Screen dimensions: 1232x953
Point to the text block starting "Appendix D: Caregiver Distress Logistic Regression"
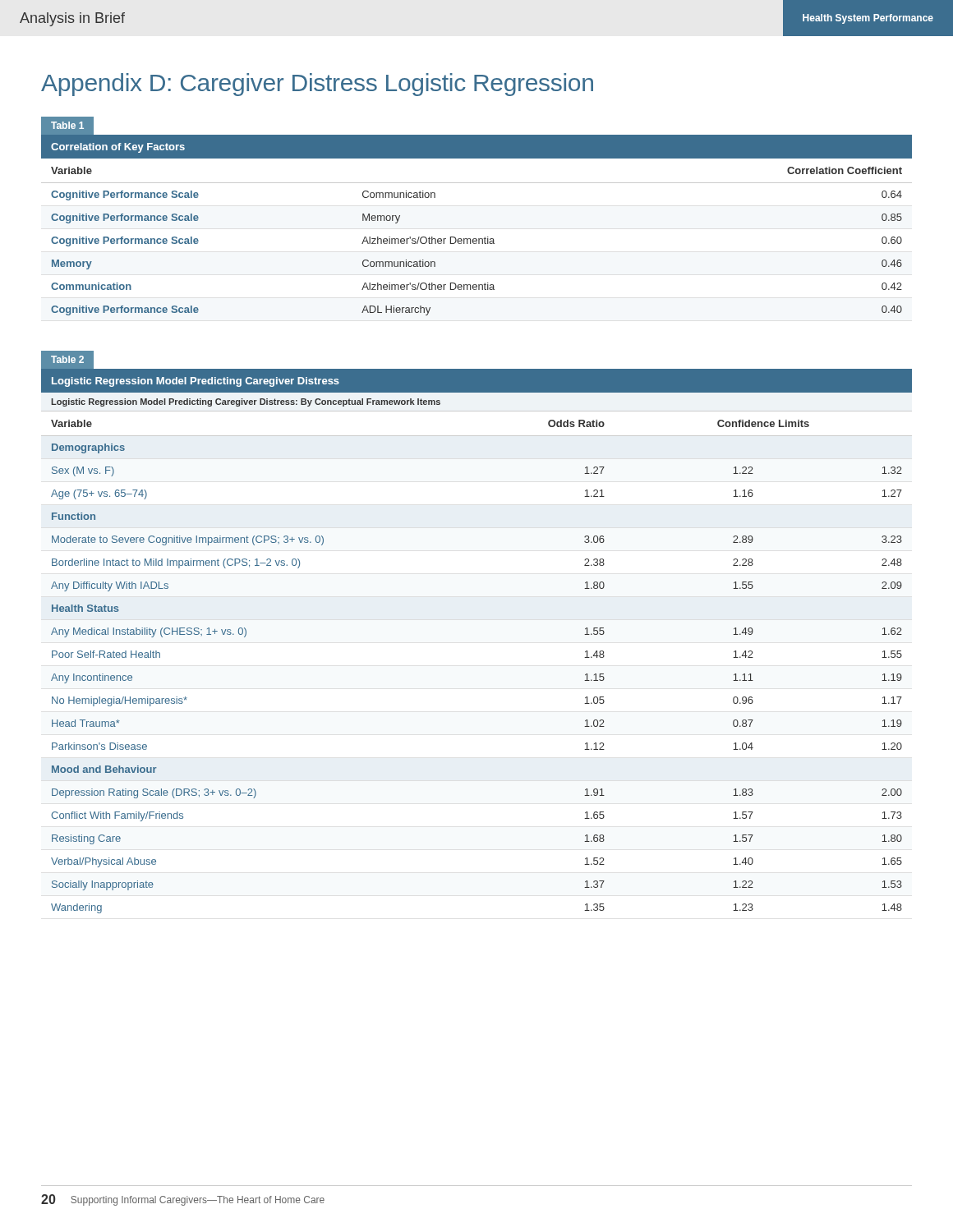pos(476,83)
